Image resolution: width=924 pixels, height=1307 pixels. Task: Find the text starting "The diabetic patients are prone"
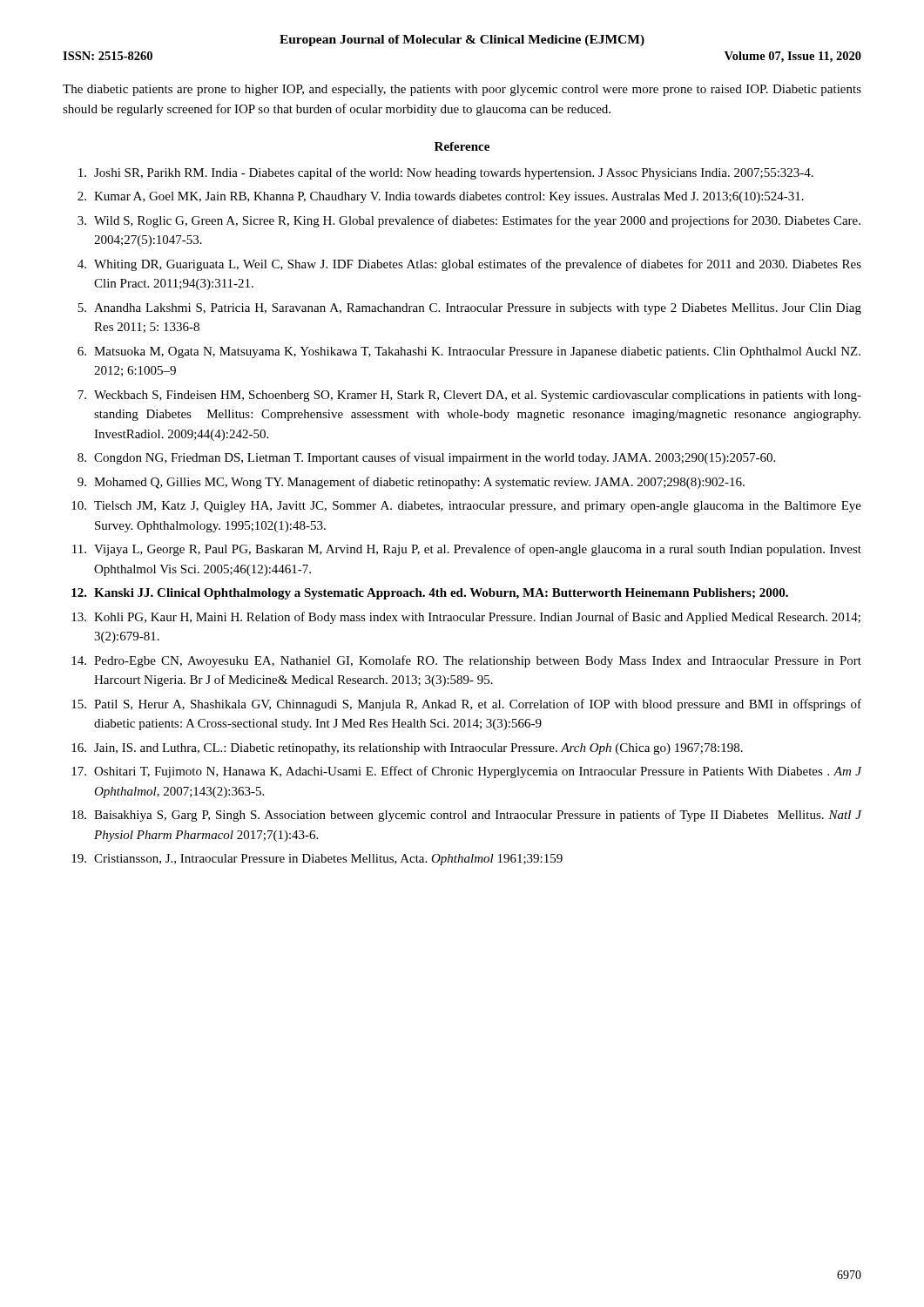pos(462,99)
